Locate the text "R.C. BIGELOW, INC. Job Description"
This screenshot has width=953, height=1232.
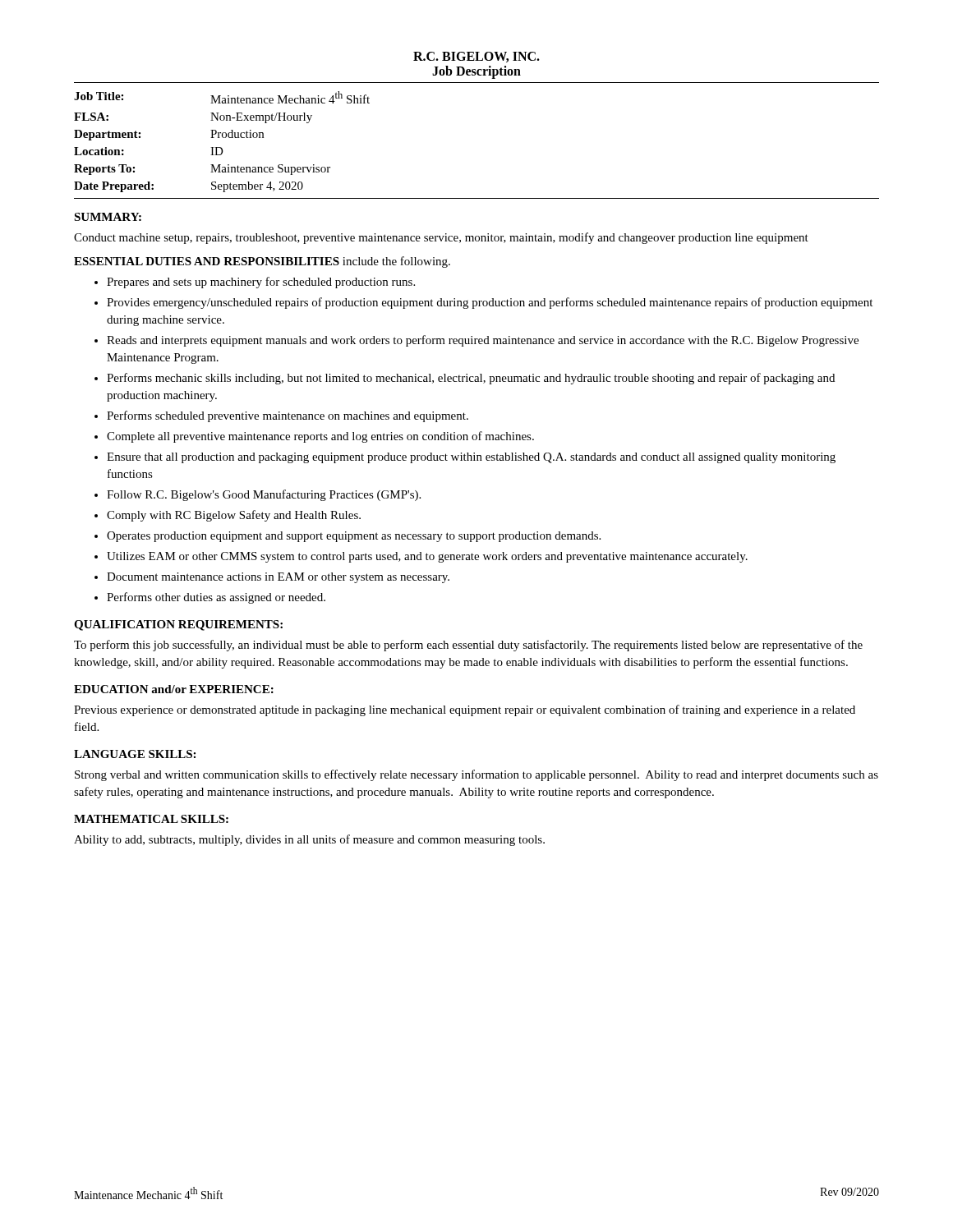[x=476, y=64]
